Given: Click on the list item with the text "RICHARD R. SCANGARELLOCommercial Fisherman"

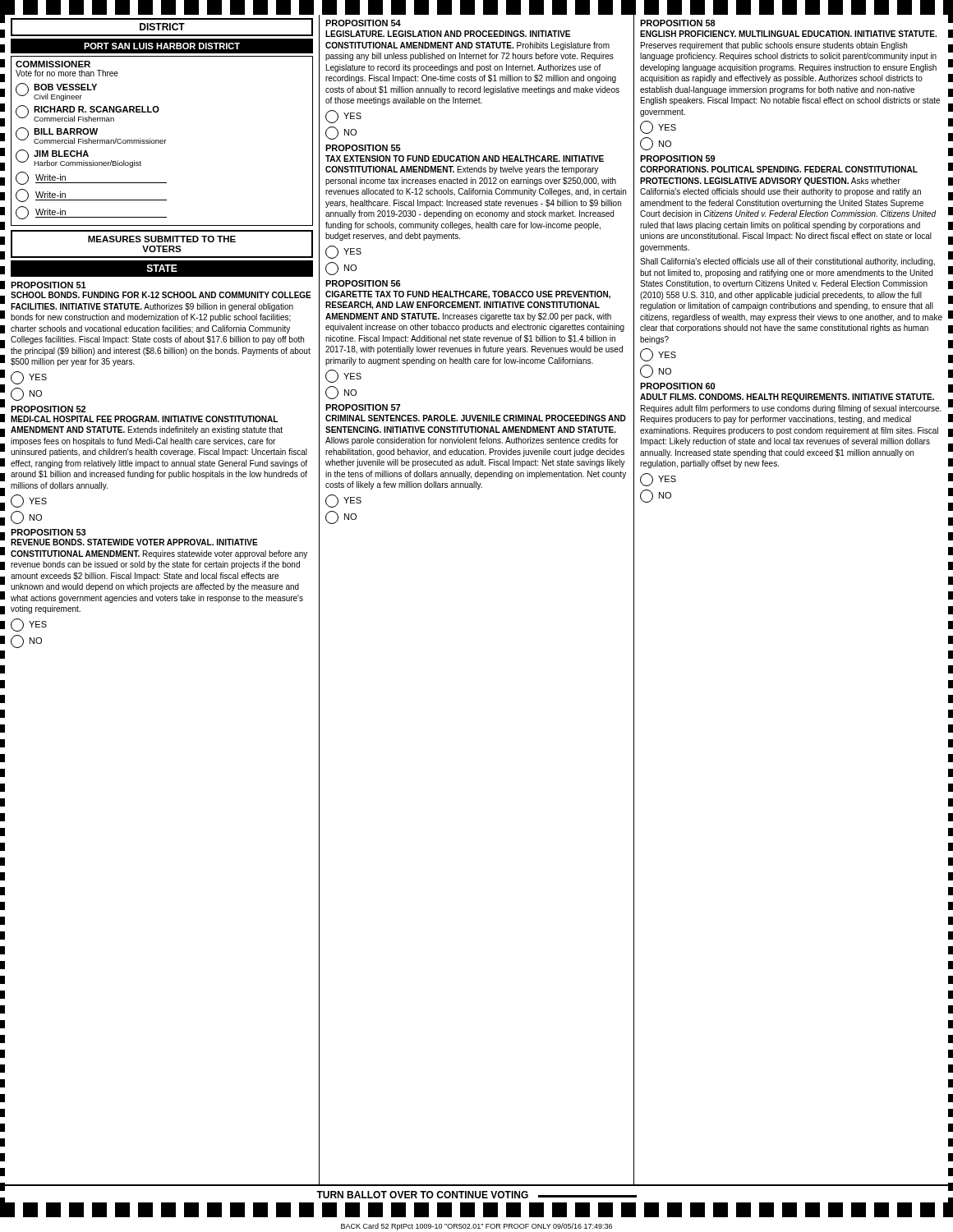Looking at the screenshot, I should pyautogui.click(x=87, y=114).
